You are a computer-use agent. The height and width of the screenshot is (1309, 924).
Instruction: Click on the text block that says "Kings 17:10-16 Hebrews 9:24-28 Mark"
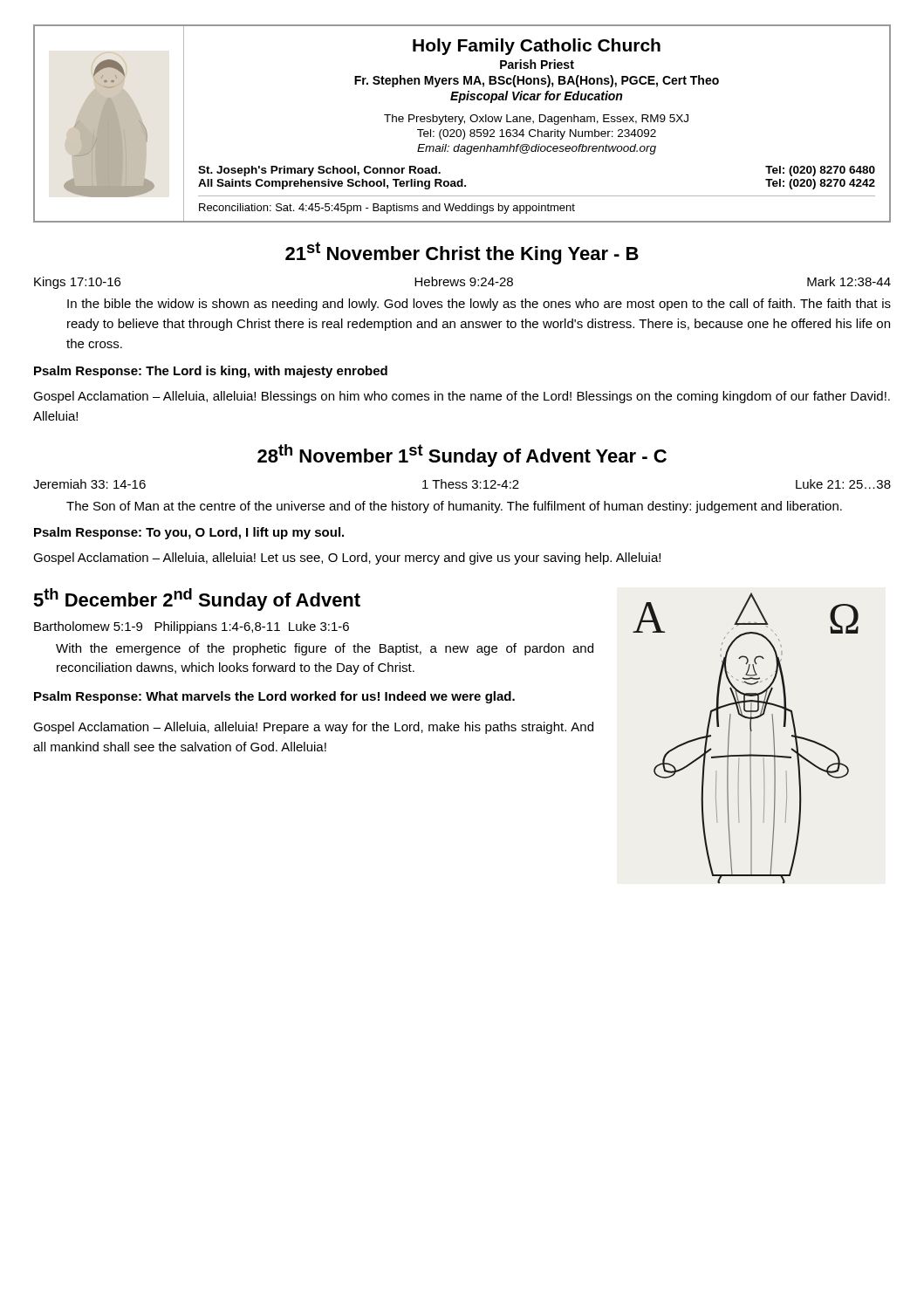pos(462,282)
